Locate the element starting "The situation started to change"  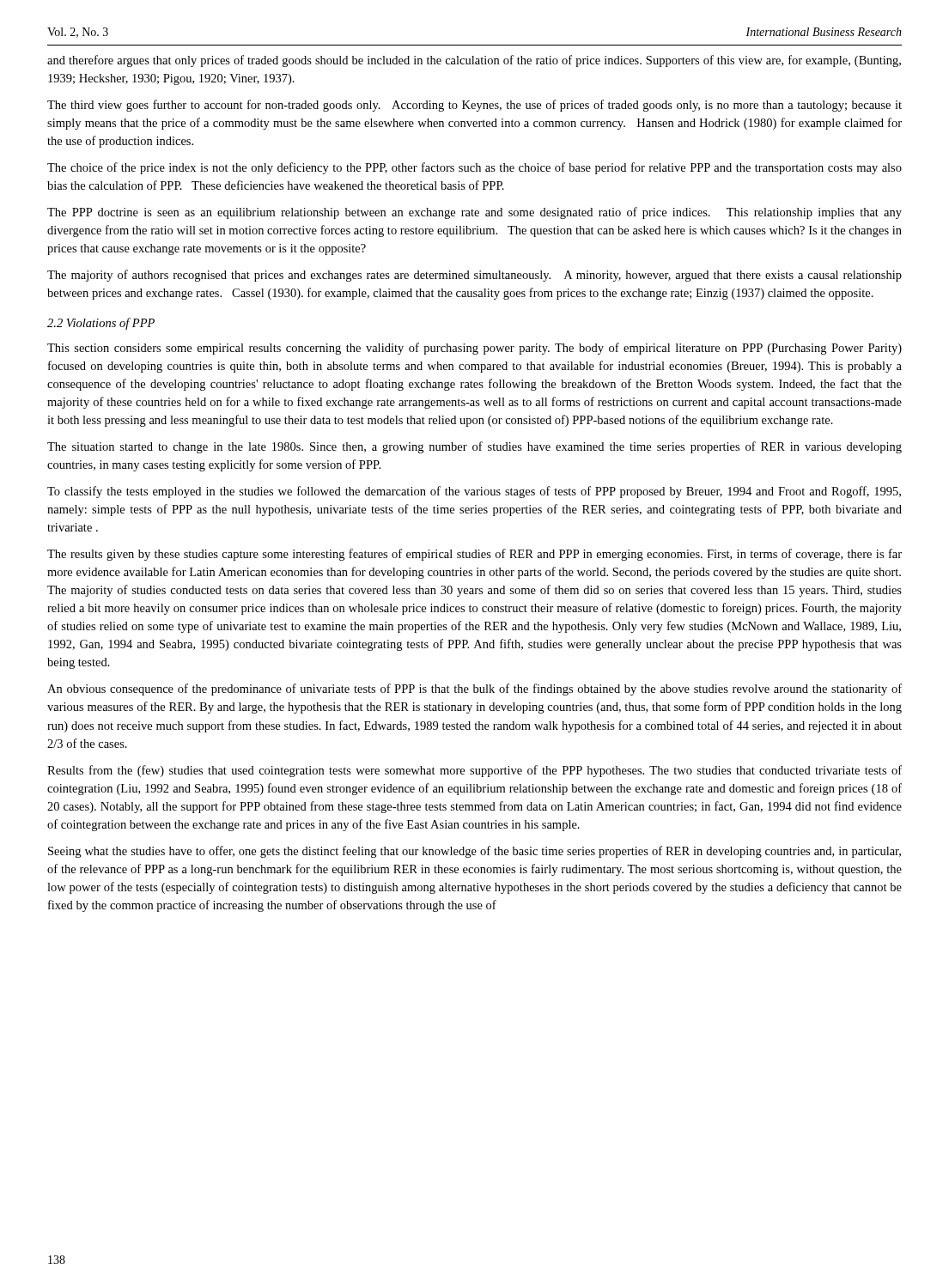[474, 456]
